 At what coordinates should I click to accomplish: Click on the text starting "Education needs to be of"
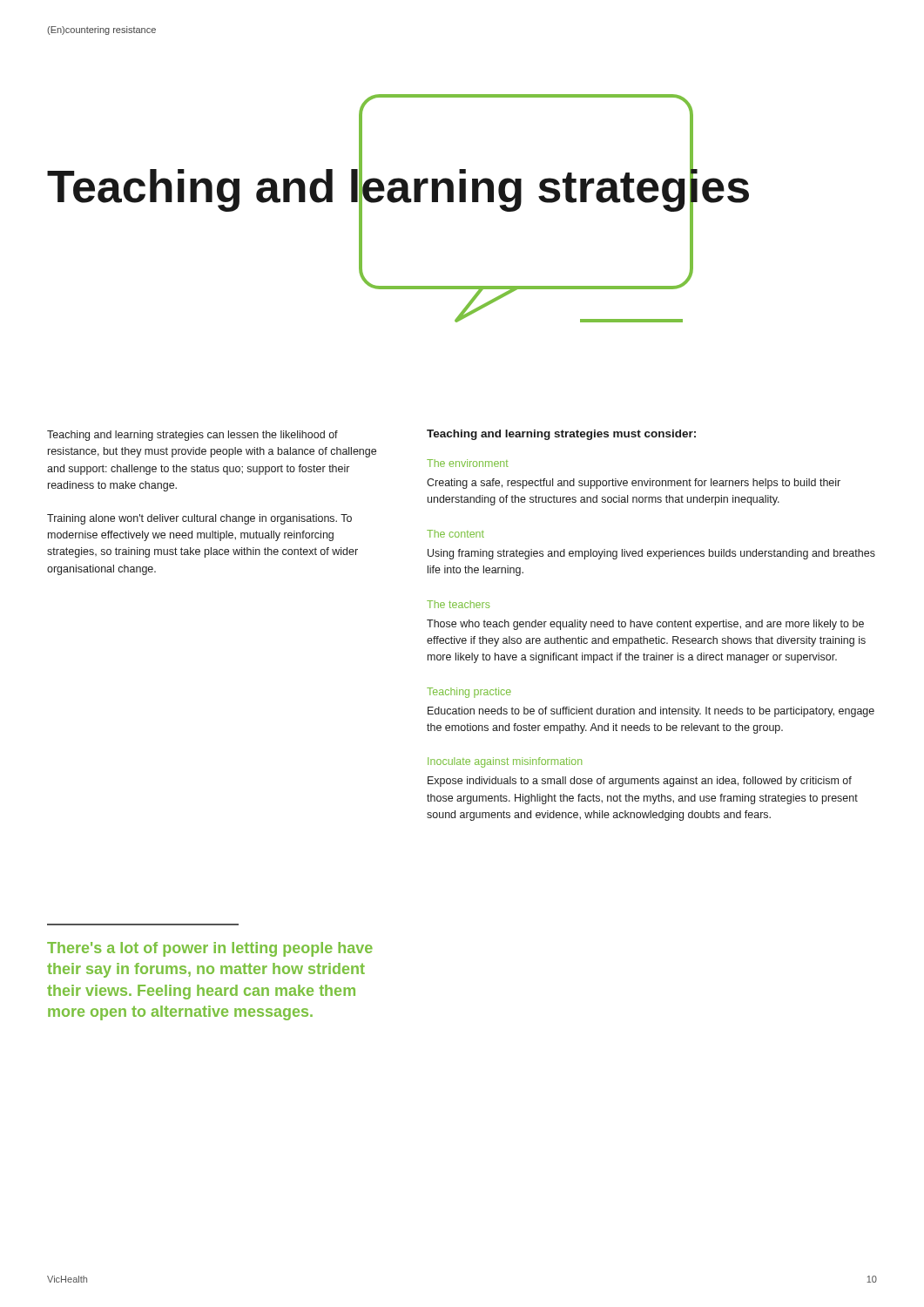click(651, 719)
